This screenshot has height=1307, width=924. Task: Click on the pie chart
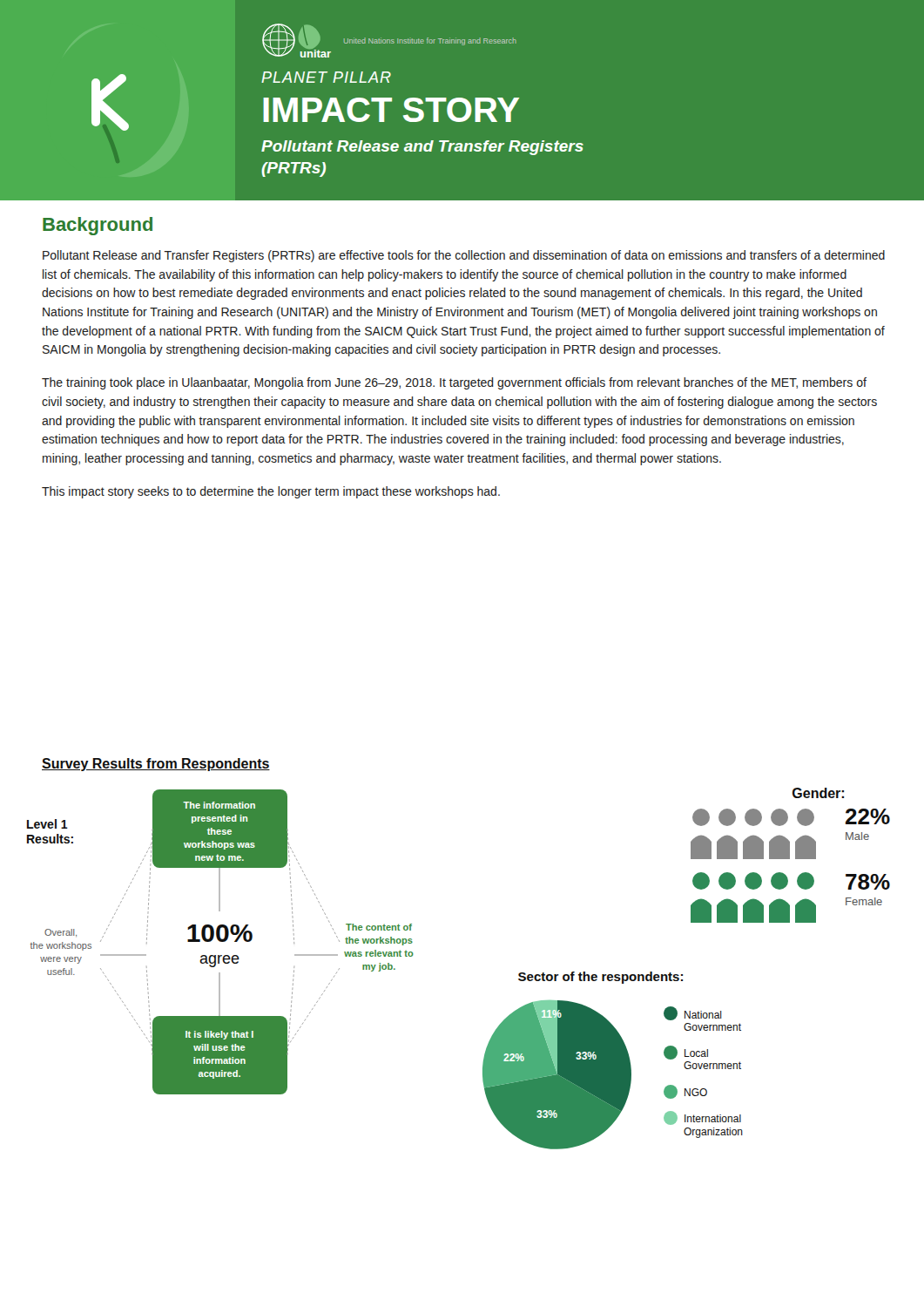[x=662, y=1066]
